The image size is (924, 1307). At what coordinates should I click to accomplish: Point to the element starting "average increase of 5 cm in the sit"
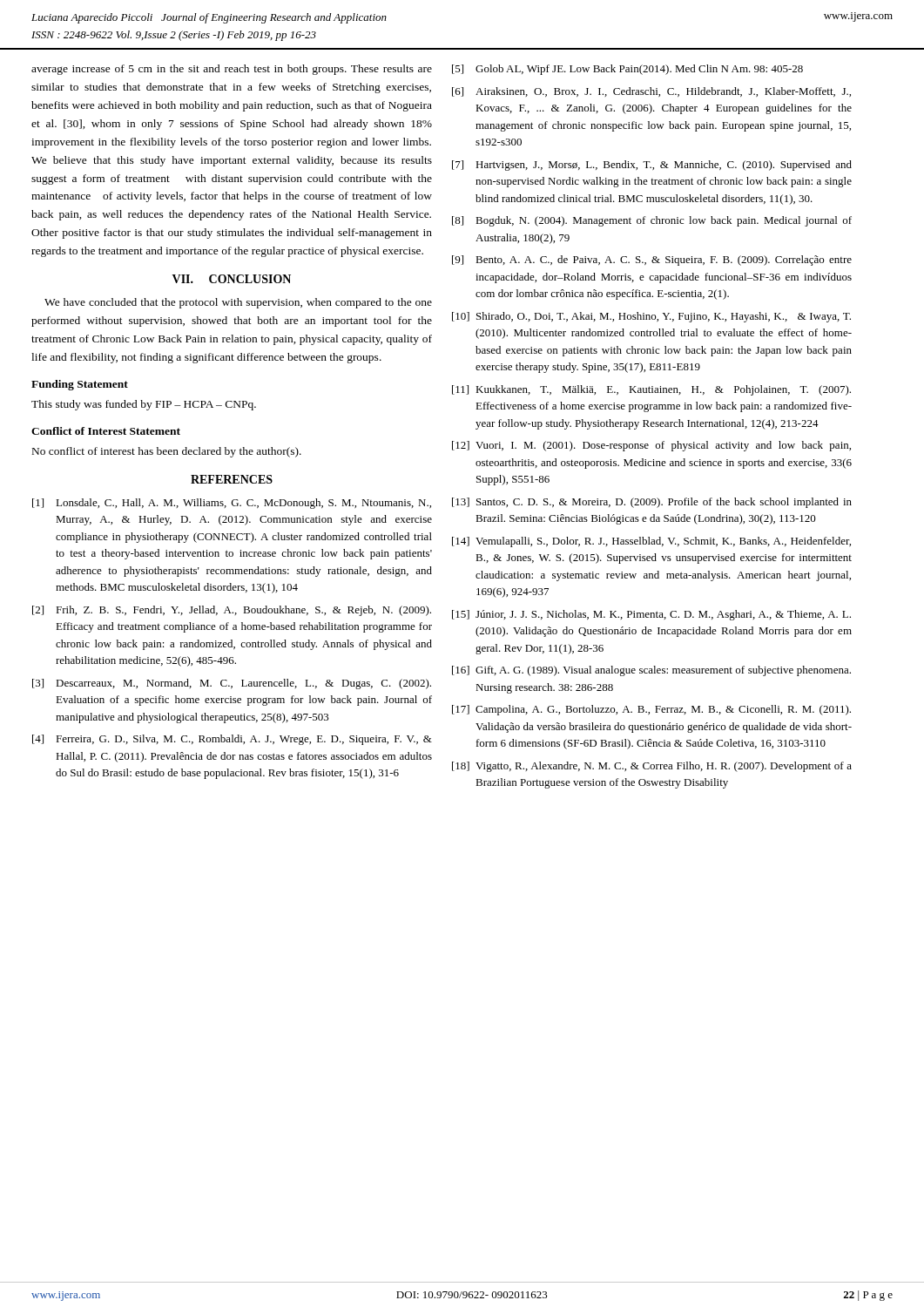tap(232, 160)
